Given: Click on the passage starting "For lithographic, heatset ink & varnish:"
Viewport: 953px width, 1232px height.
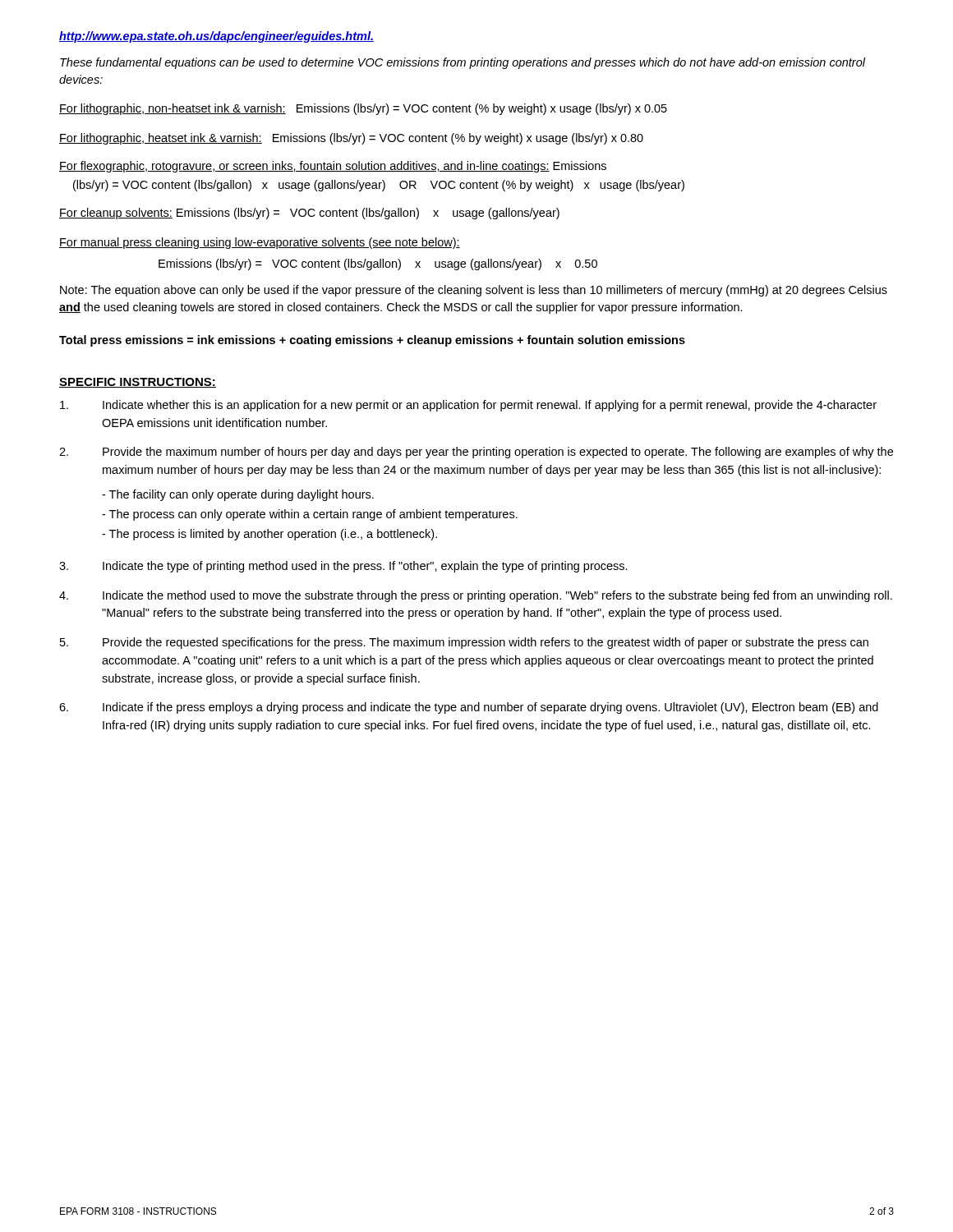Looking at the screenshot, I should [x=351, y=138].
